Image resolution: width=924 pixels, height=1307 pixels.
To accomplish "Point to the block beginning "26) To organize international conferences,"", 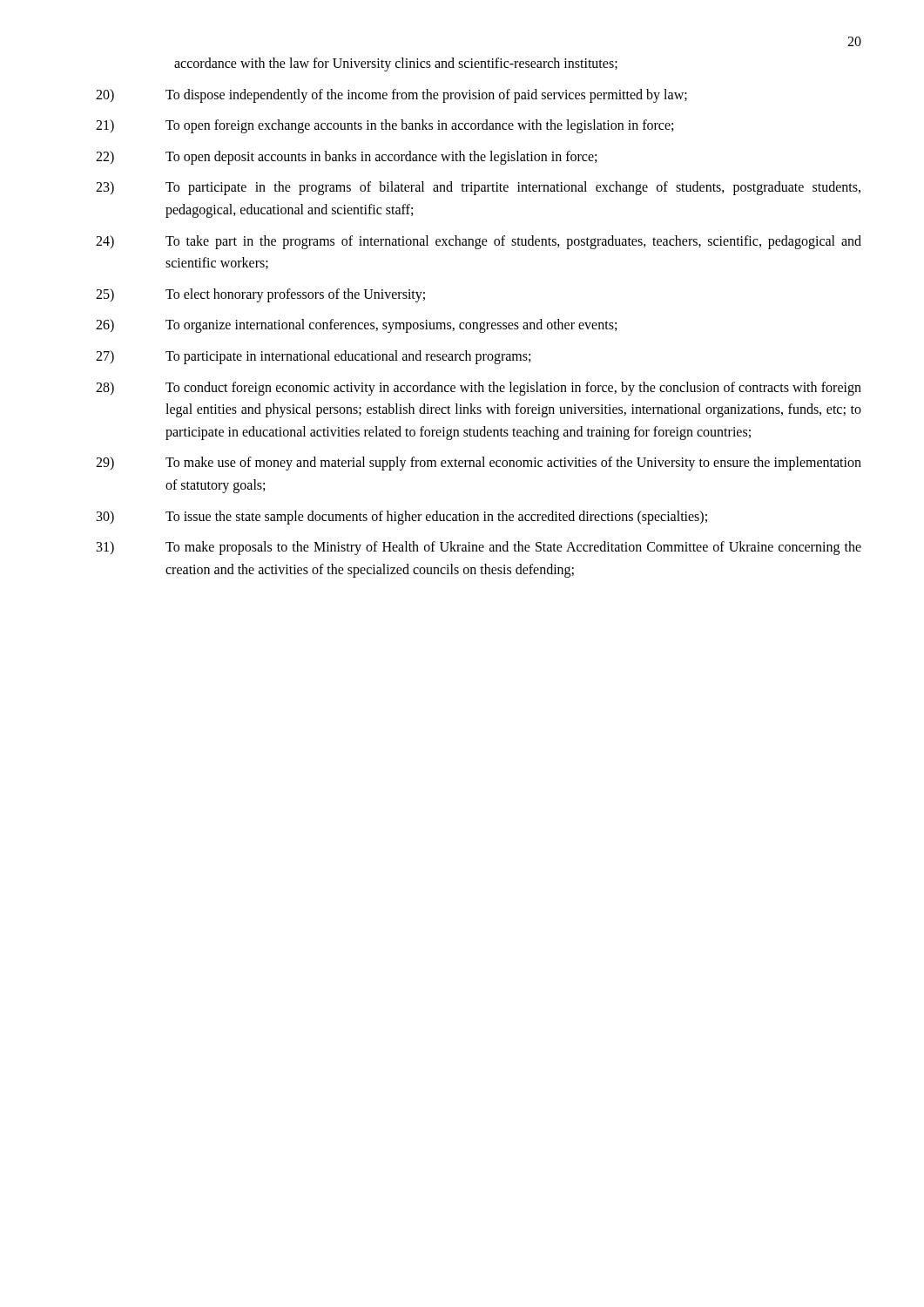I will [x=479, y=325].
